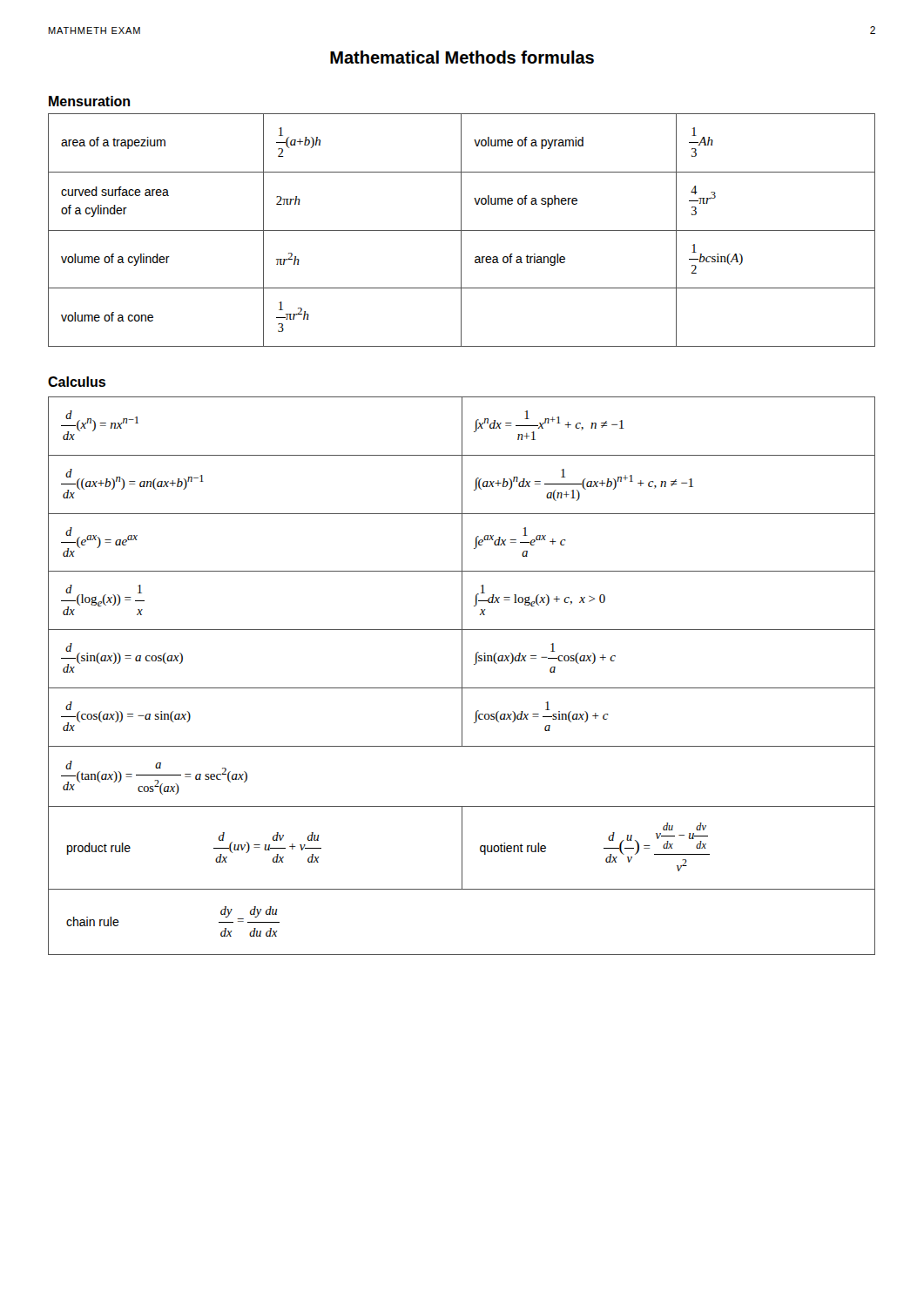Viewport: 924px width, 1307px height.
Task: Locate the table with the text "d dx (tan("
Action: [462, 676]
